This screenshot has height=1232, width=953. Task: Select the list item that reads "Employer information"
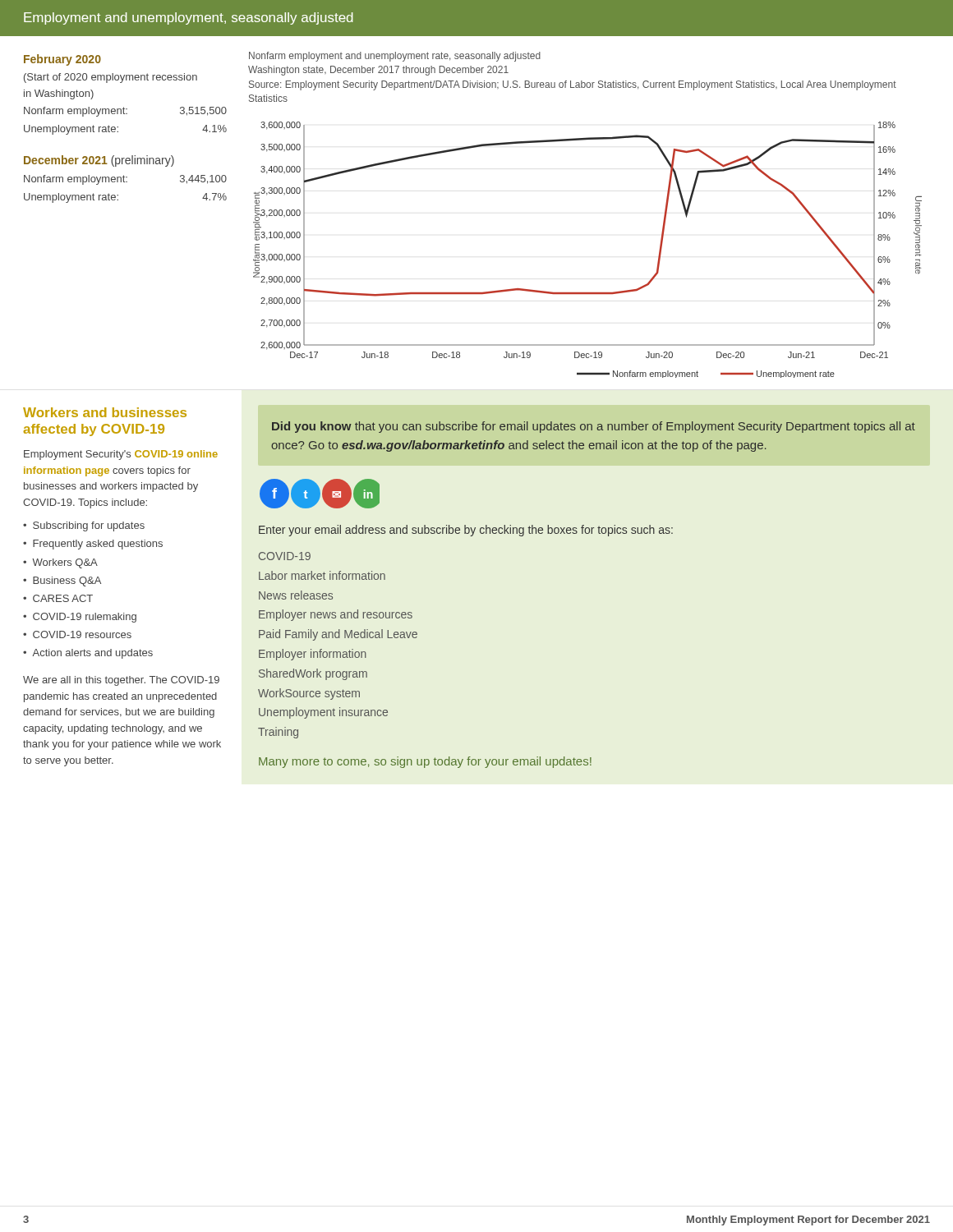[312, 654]
